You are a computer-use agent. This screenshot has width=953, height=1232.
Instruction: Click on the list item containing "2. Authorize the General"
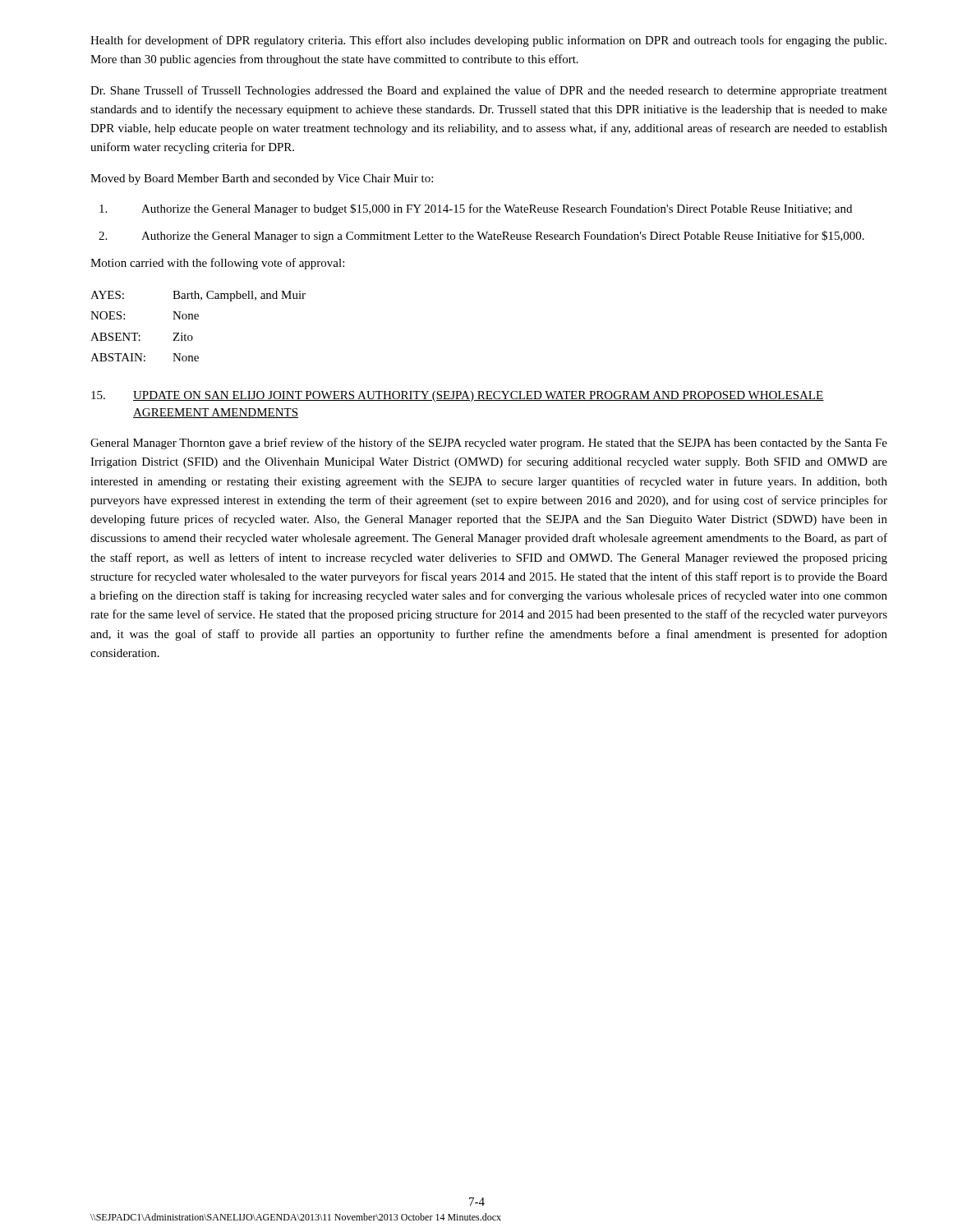pos(489,236)
